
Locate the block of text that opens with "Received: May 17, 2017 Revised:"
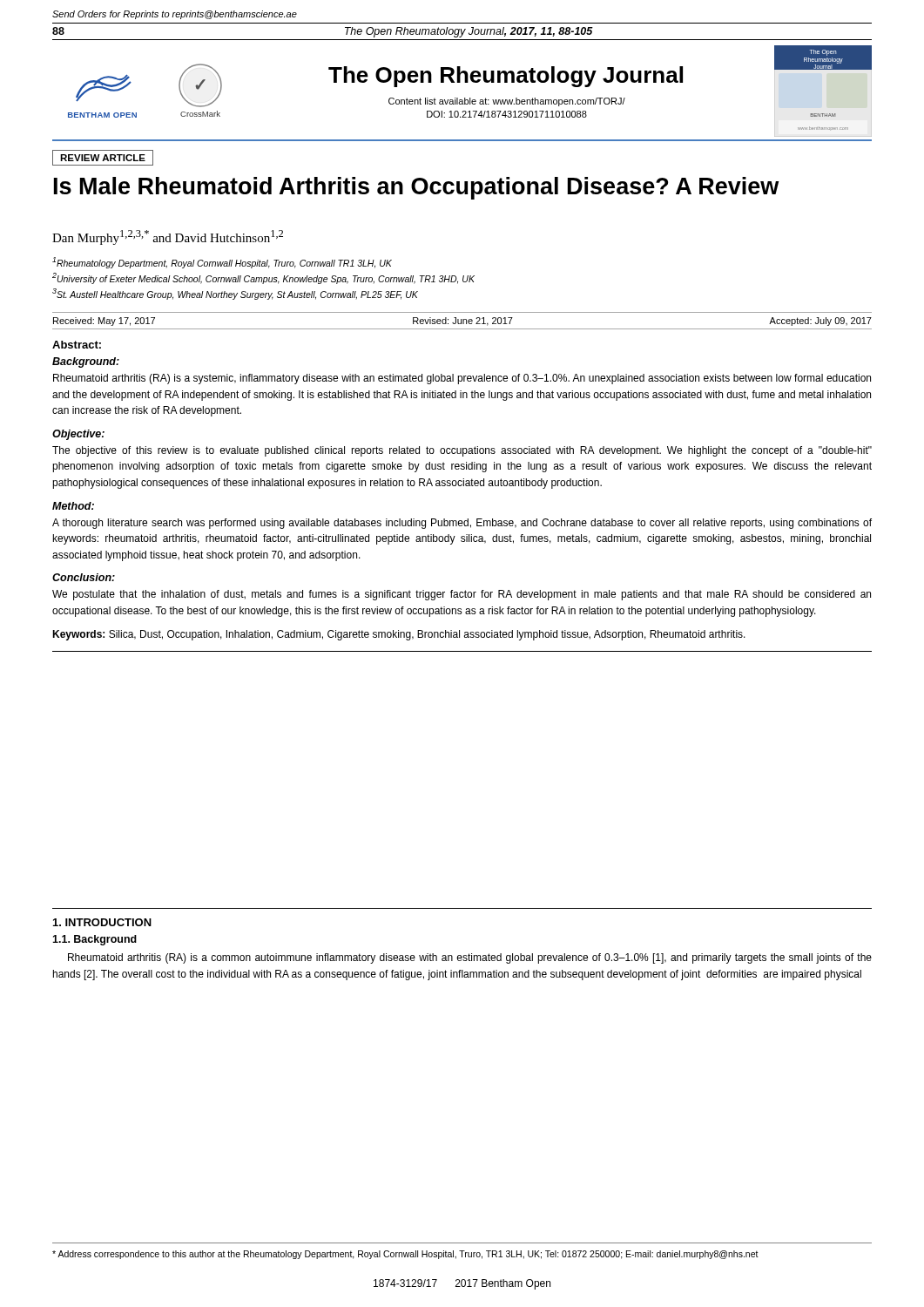tap(462, 321)
